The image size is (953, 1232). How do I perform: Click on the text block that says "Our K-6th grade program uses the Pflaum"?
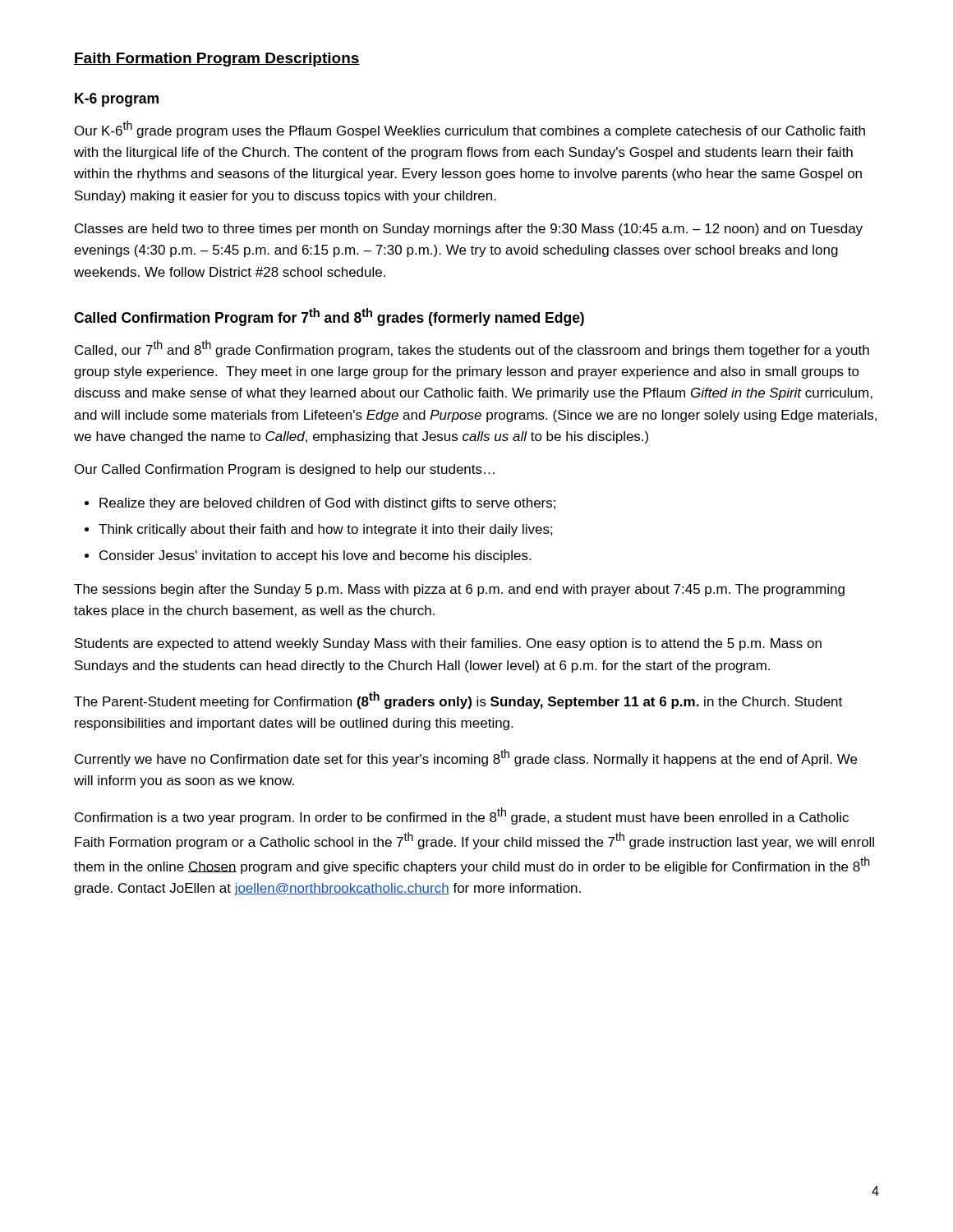click(x=470, y=161)
